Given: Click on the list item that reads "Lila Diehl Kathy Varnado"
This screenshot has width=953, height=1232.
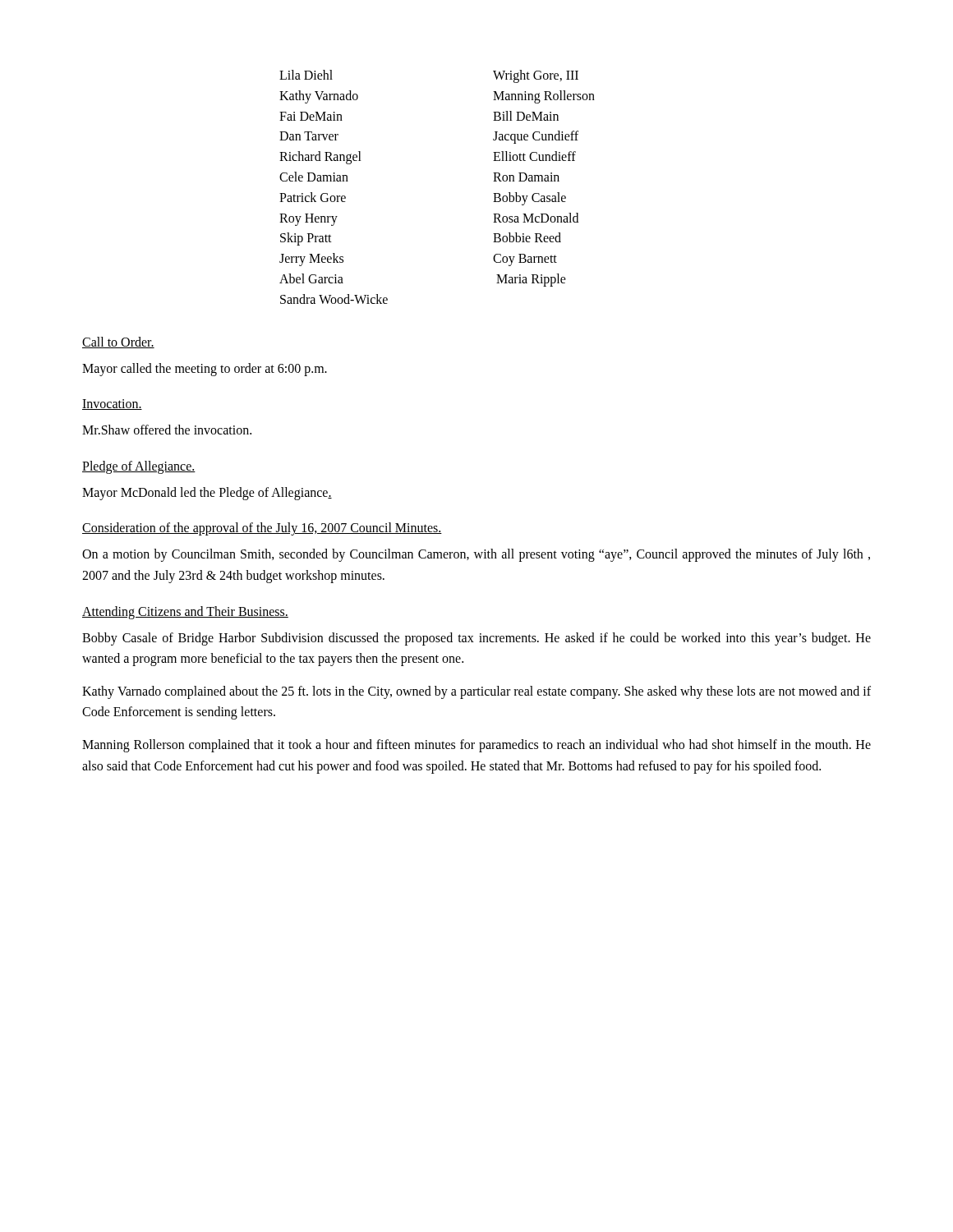Looking at the screenshot, I should [298, 76].
